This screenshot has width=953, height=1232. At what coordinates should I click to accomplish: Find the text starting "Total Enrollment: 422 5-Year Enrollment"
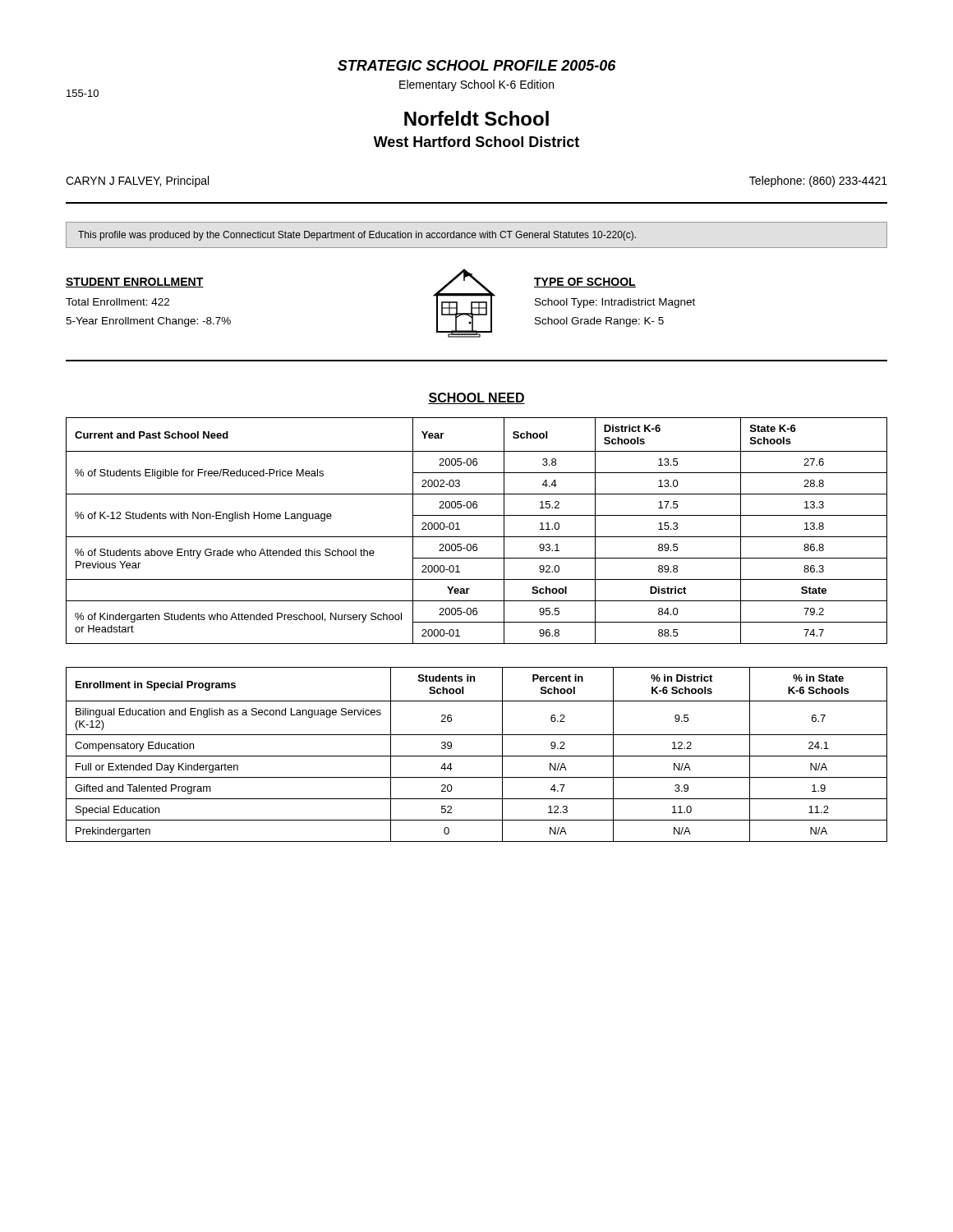coord(148,311)
